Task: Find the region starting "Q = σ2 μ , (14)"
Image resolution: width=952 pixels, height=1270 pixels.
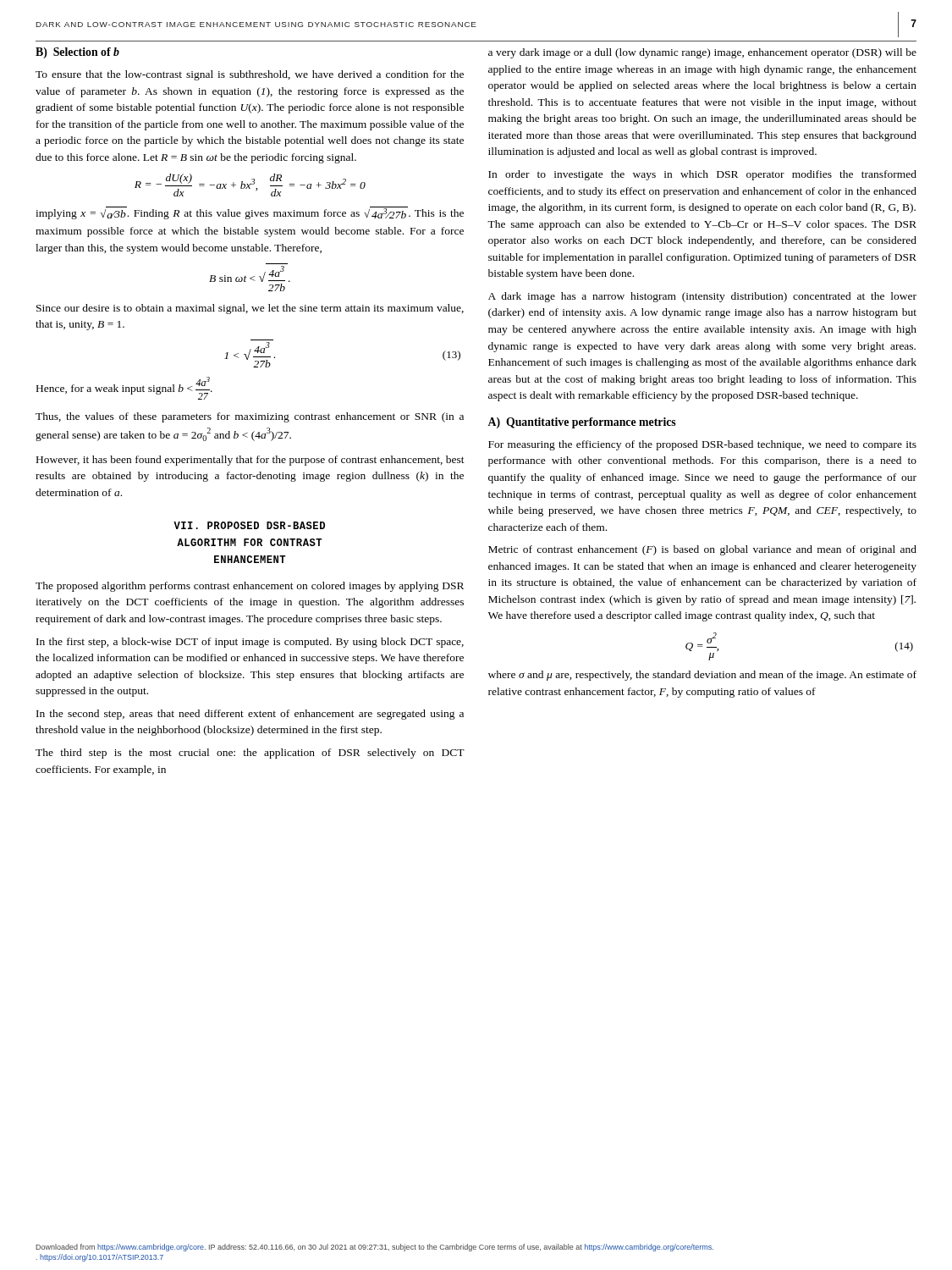Action: click(712, 647)
